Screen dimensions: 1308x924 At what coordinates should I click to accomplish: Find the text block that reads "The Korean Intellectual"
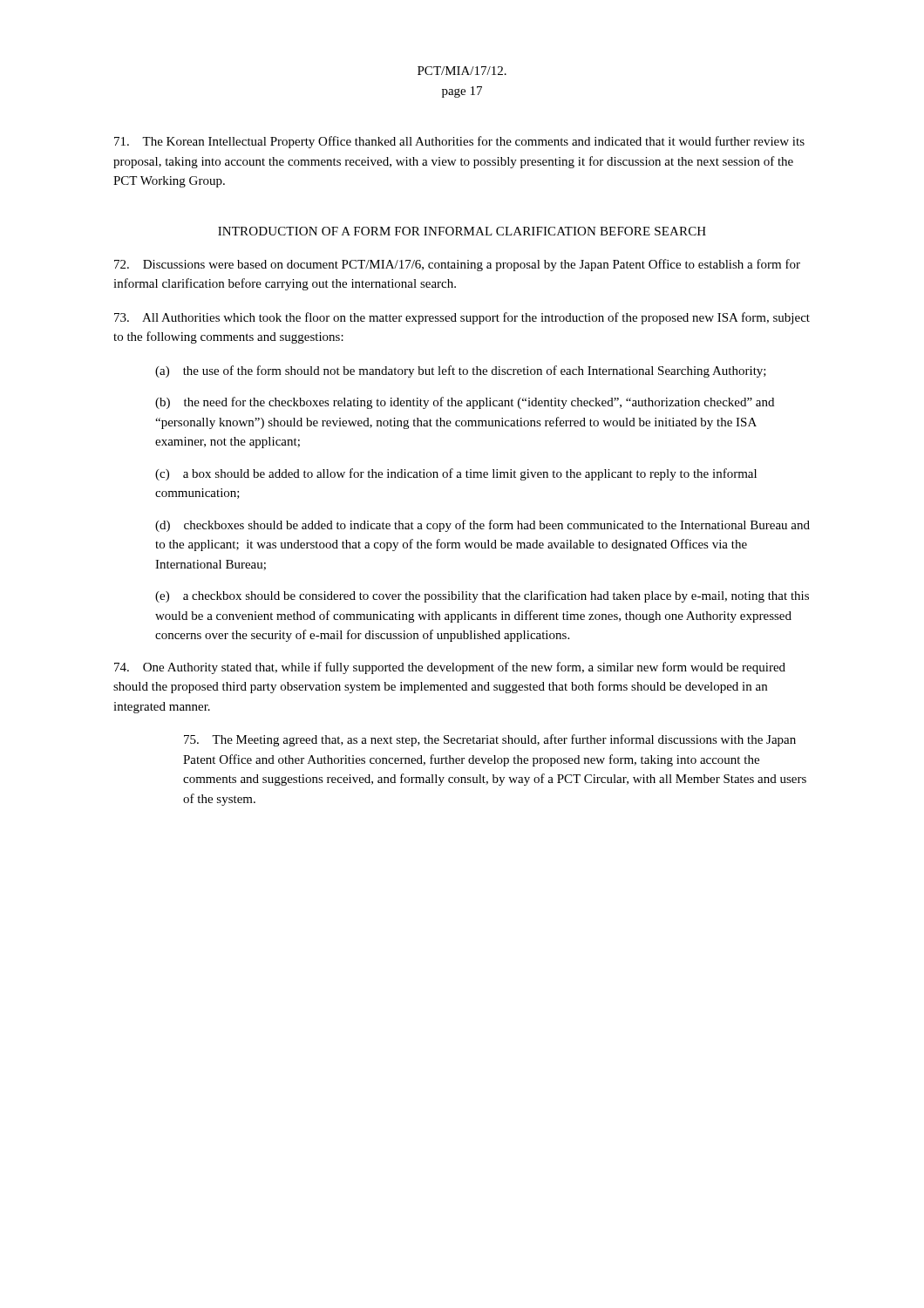coord(459,161)
